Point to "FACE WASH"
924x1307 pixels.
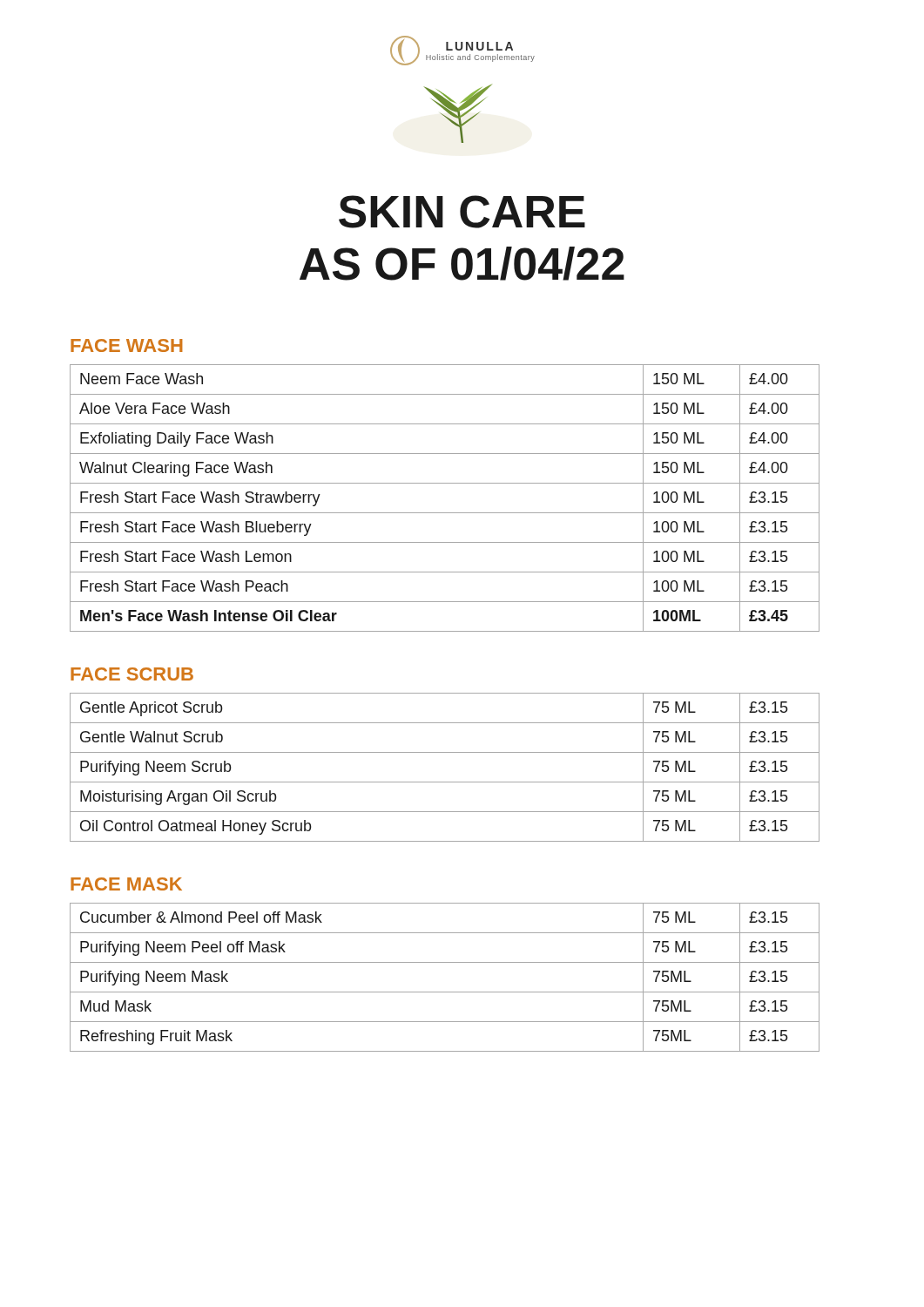[127, 345]
